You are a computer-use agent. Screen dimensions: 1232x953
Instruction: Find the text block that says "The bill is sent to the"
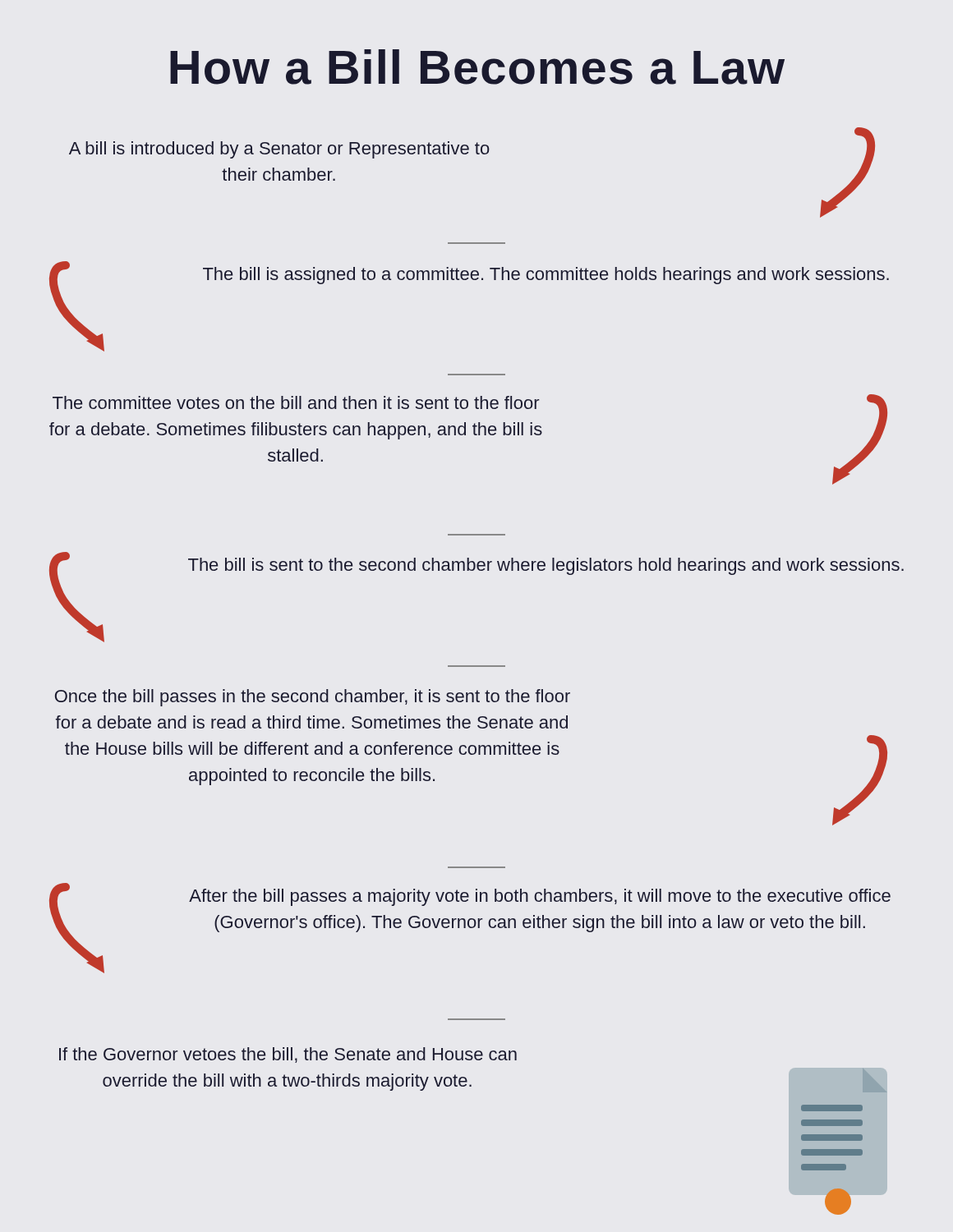pos(546,565)
